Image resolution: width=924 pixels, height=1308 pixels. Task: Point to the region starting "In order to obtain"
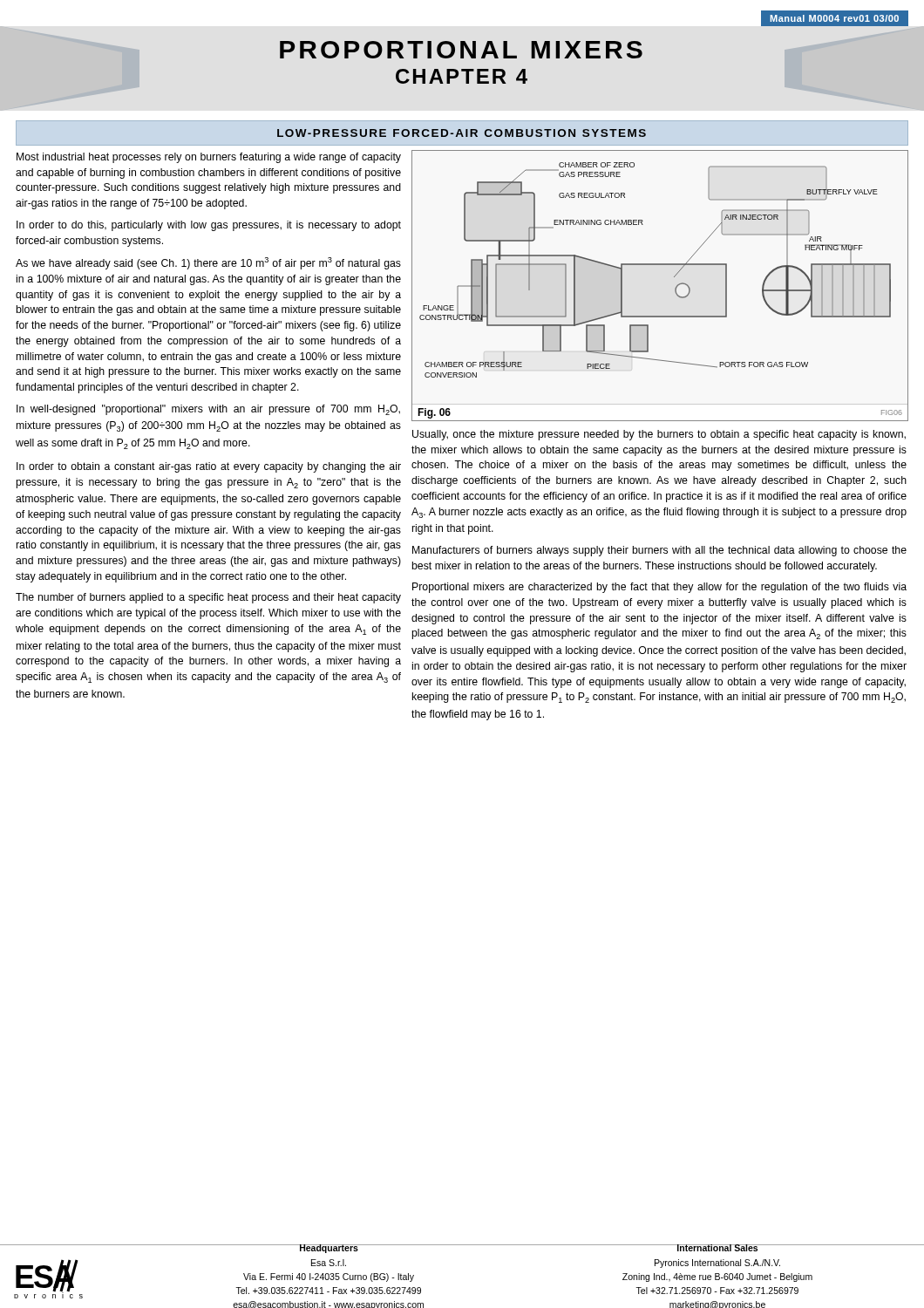pos(208,521)
